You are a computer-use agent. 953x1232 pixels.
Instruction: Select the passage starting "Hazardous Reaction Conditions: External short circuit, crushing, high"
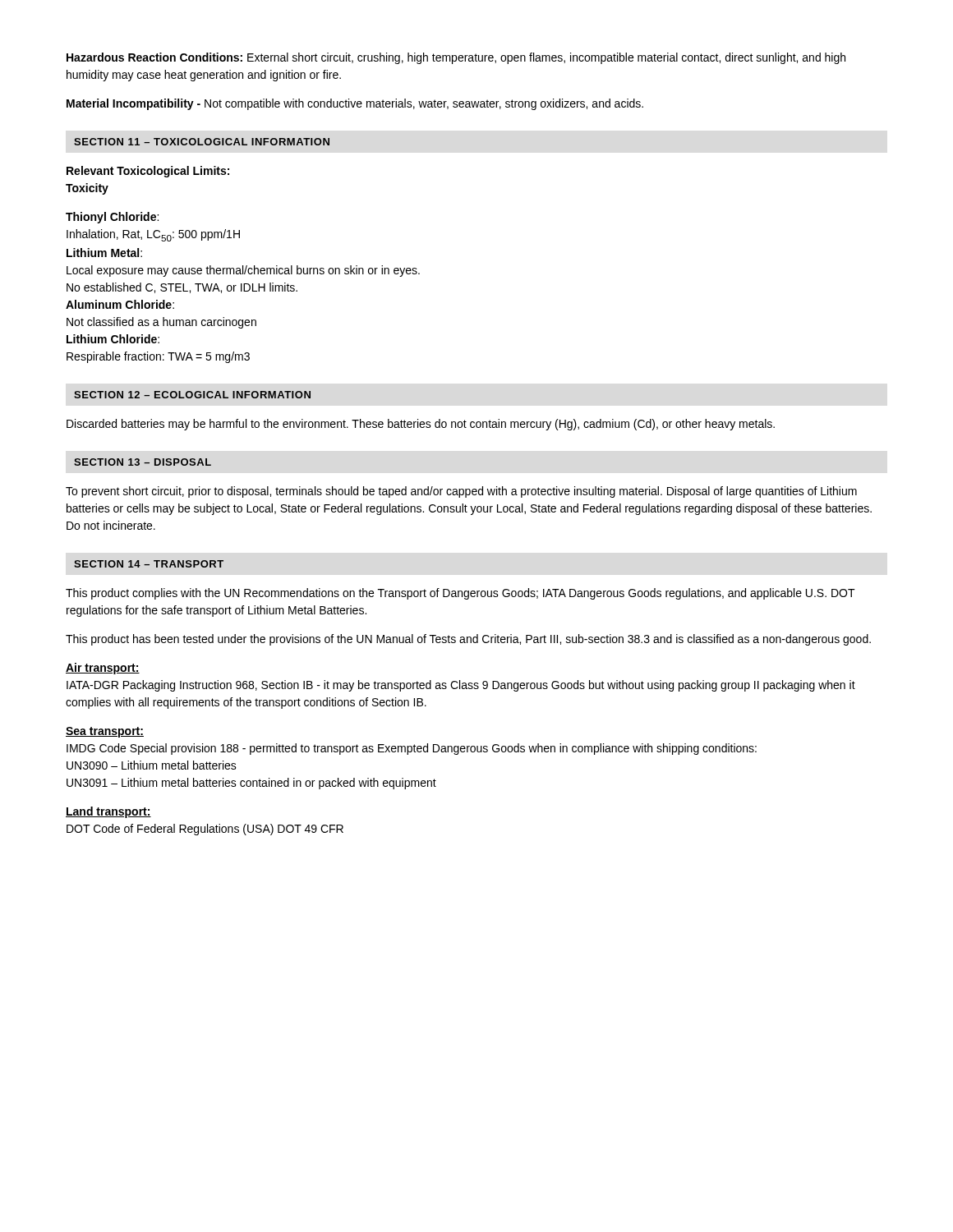456,66
